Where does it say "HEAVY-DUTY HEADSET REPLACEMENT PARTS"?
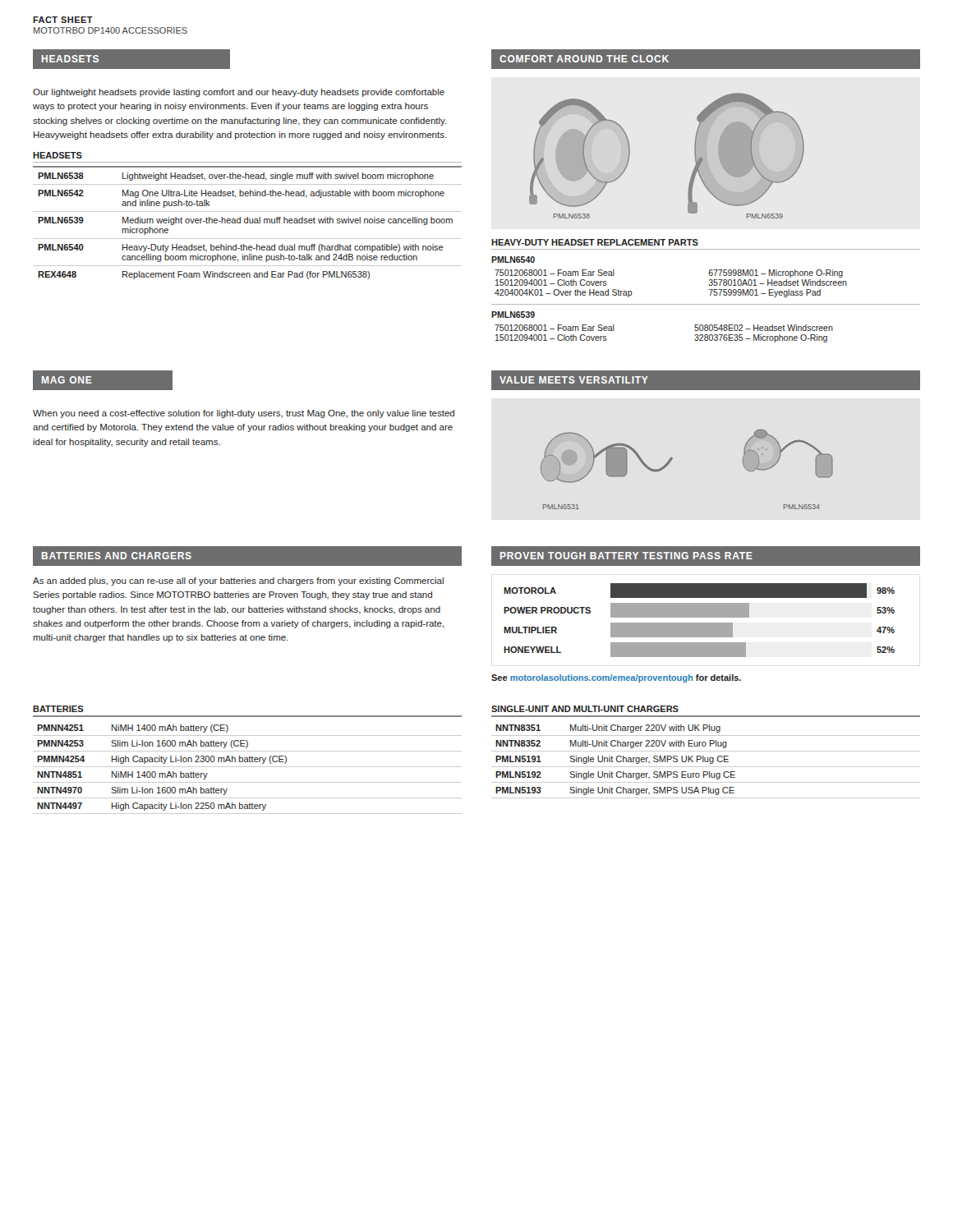The width and height of the screenshot is (953, 1232). pos(706,244)
